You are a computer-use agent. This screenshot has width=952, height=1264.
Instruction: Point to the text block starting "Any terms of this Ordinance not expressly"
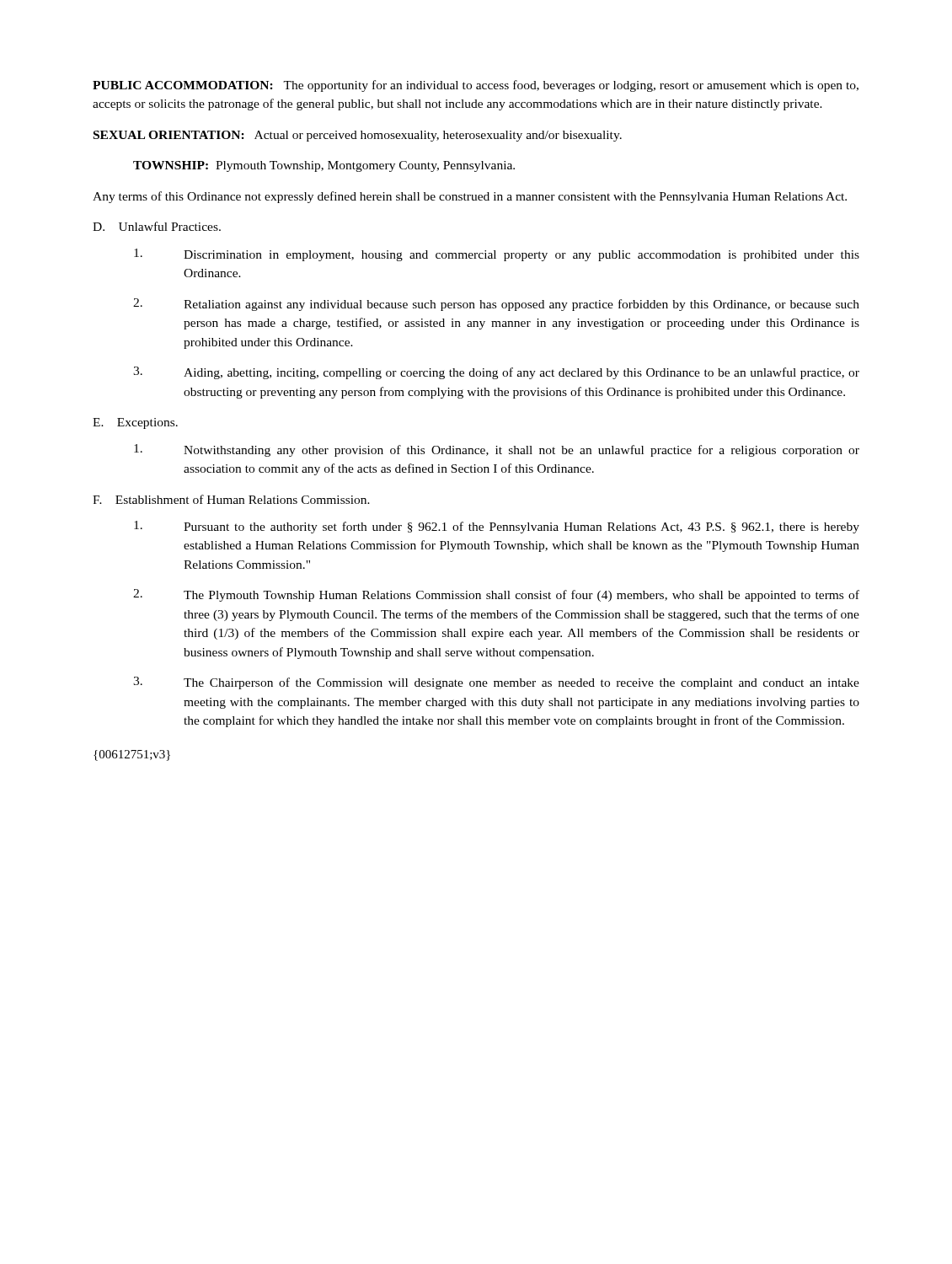click(476, 196)
